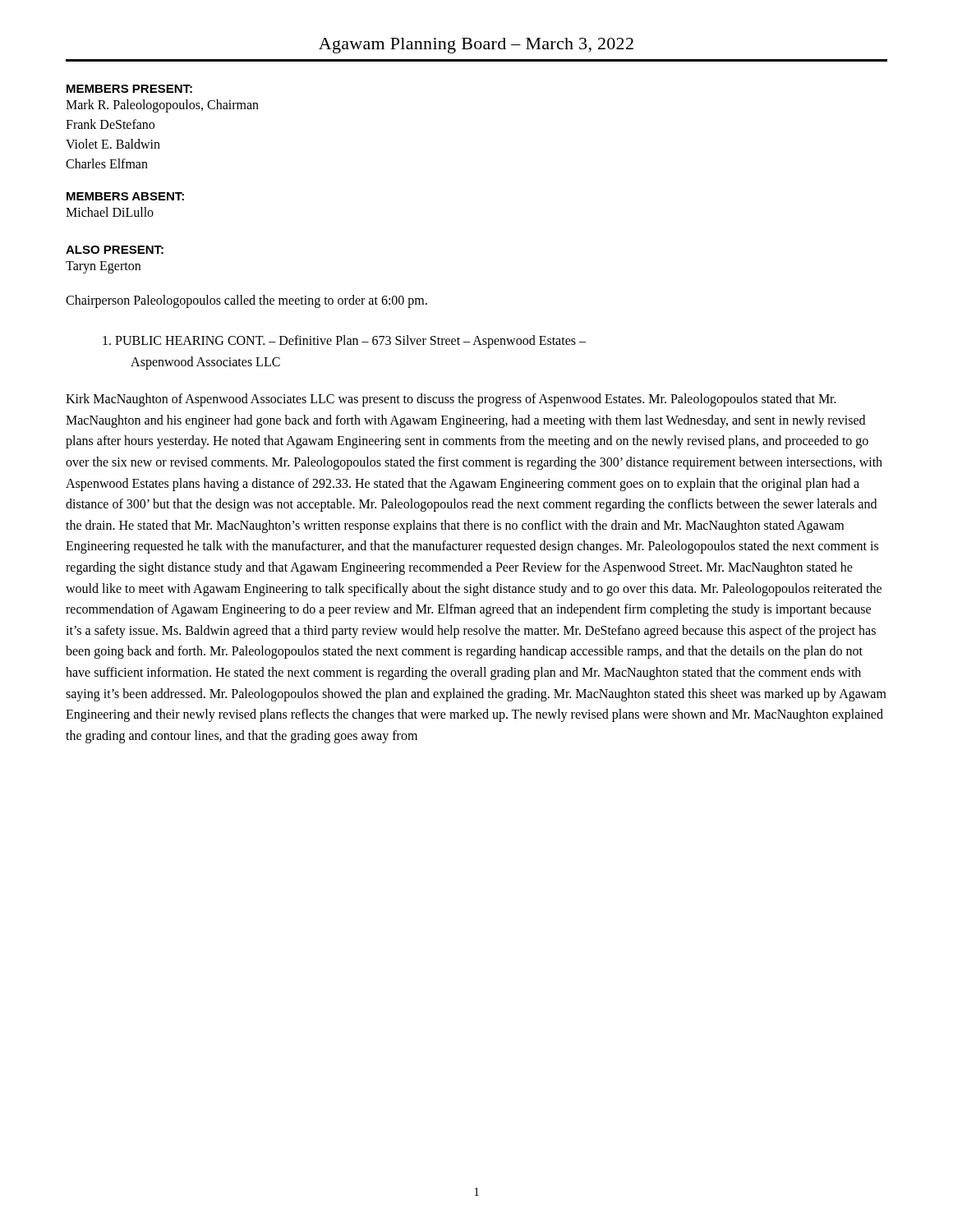Click where it says "ALSO PRESENT: Taryn Egerton"

point(115,250)
